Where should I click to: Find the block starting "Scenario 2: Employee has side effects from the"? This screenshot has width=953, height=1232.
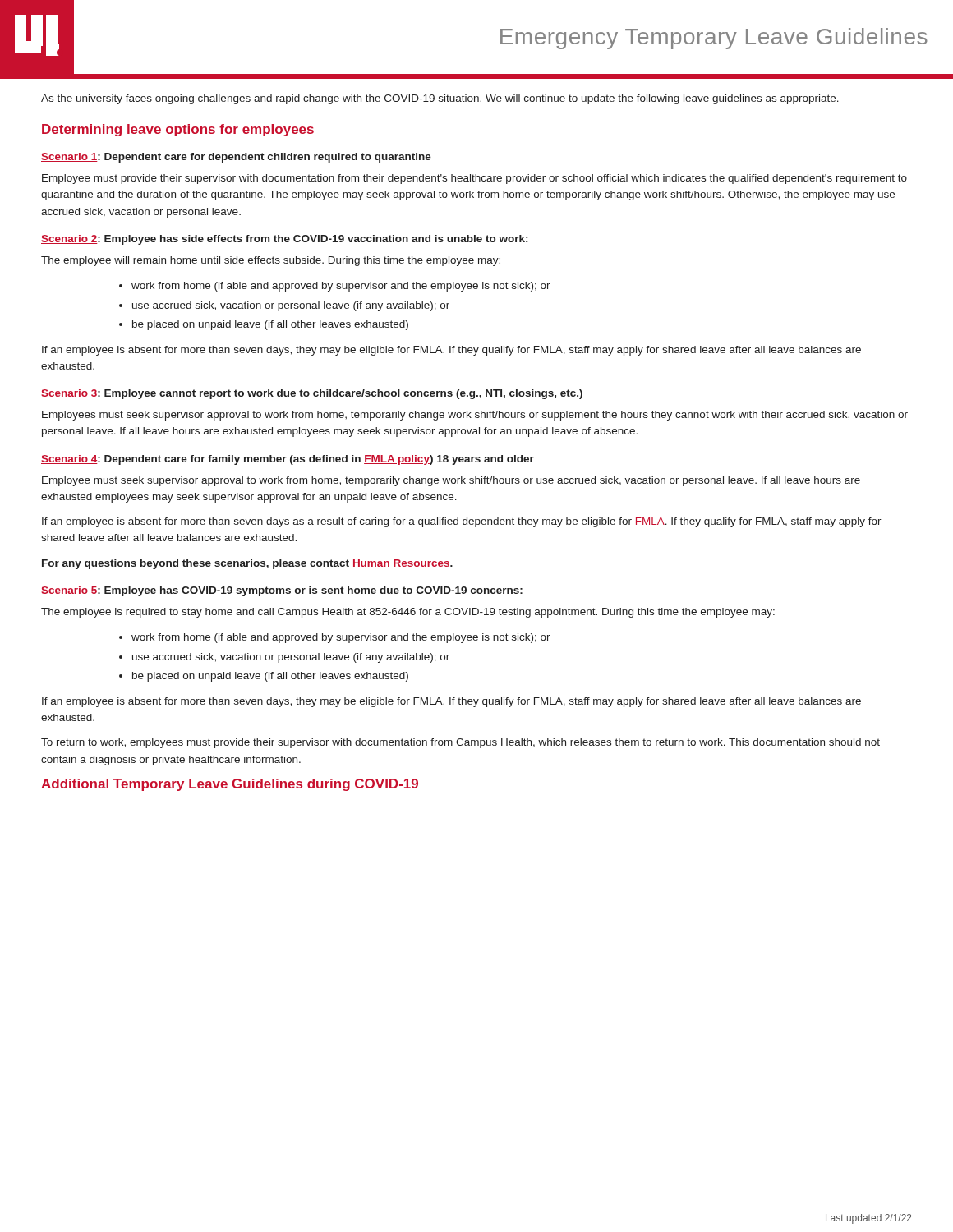pyautogui.click(x=285, y=239)
